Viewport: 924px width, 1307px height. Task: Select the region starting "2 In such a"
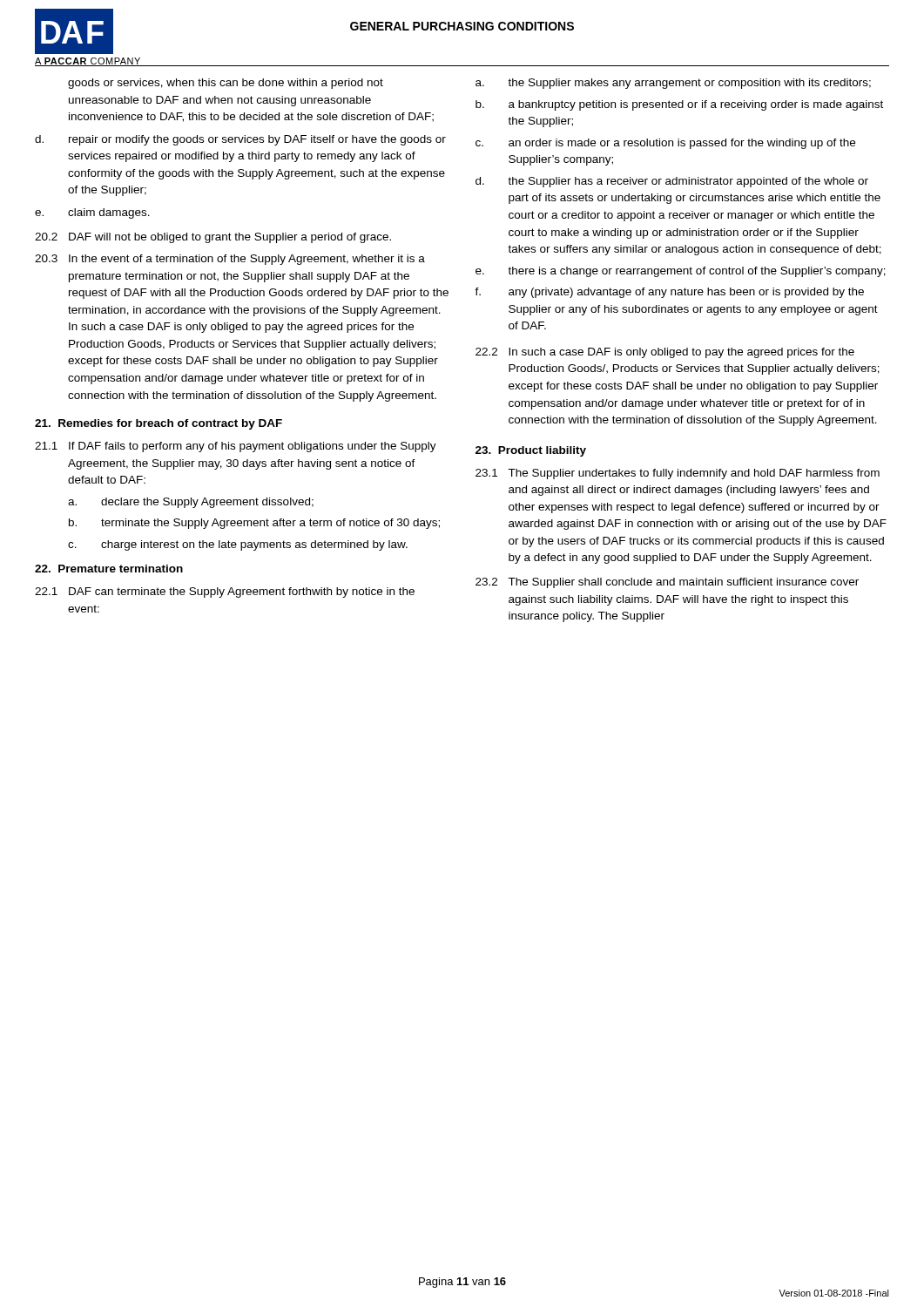pos(682,386)
